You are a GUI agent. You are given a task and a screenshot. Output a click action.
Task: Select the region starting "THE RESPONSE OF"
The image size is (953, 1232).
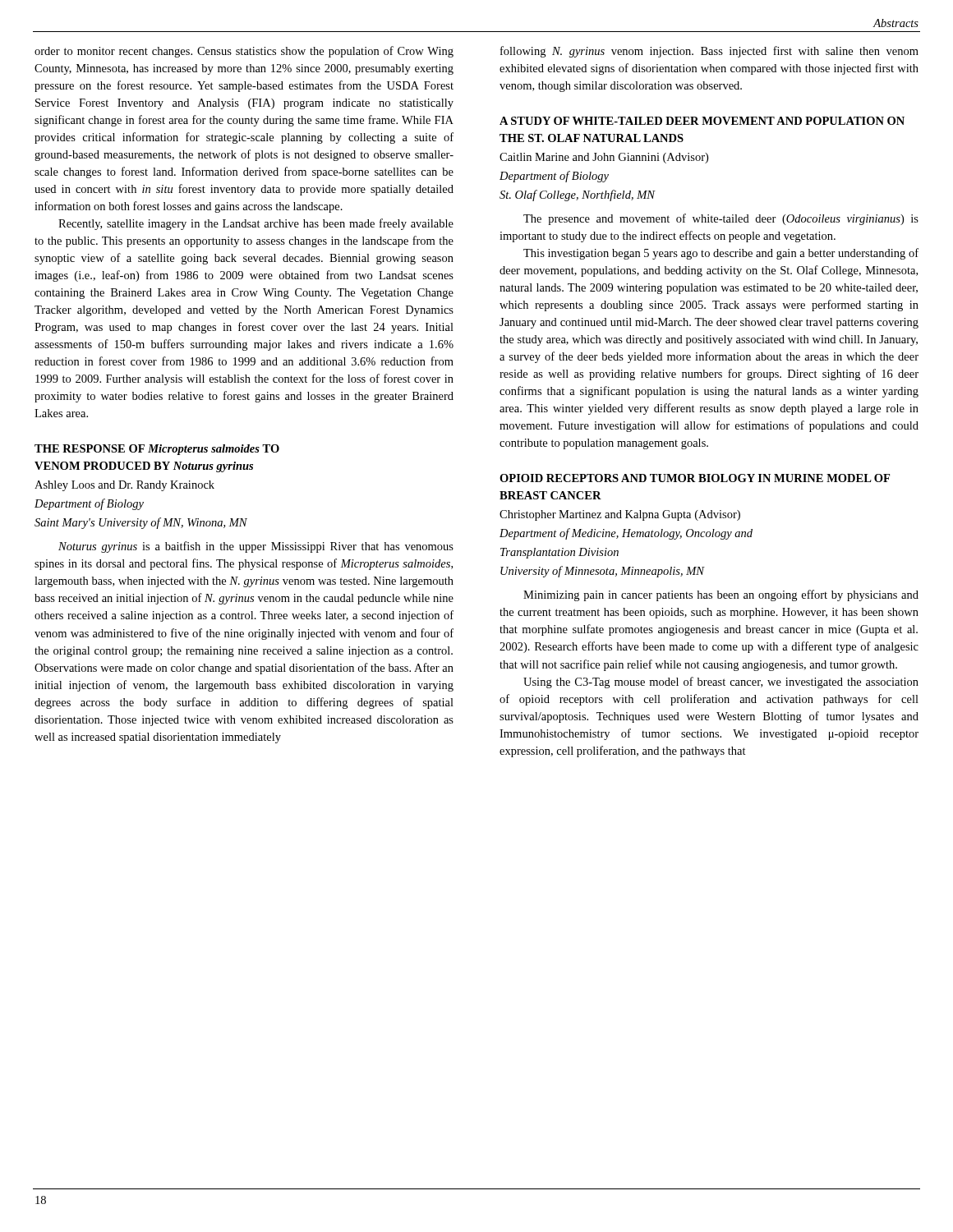pyautogui.click(x=157, y=457)
